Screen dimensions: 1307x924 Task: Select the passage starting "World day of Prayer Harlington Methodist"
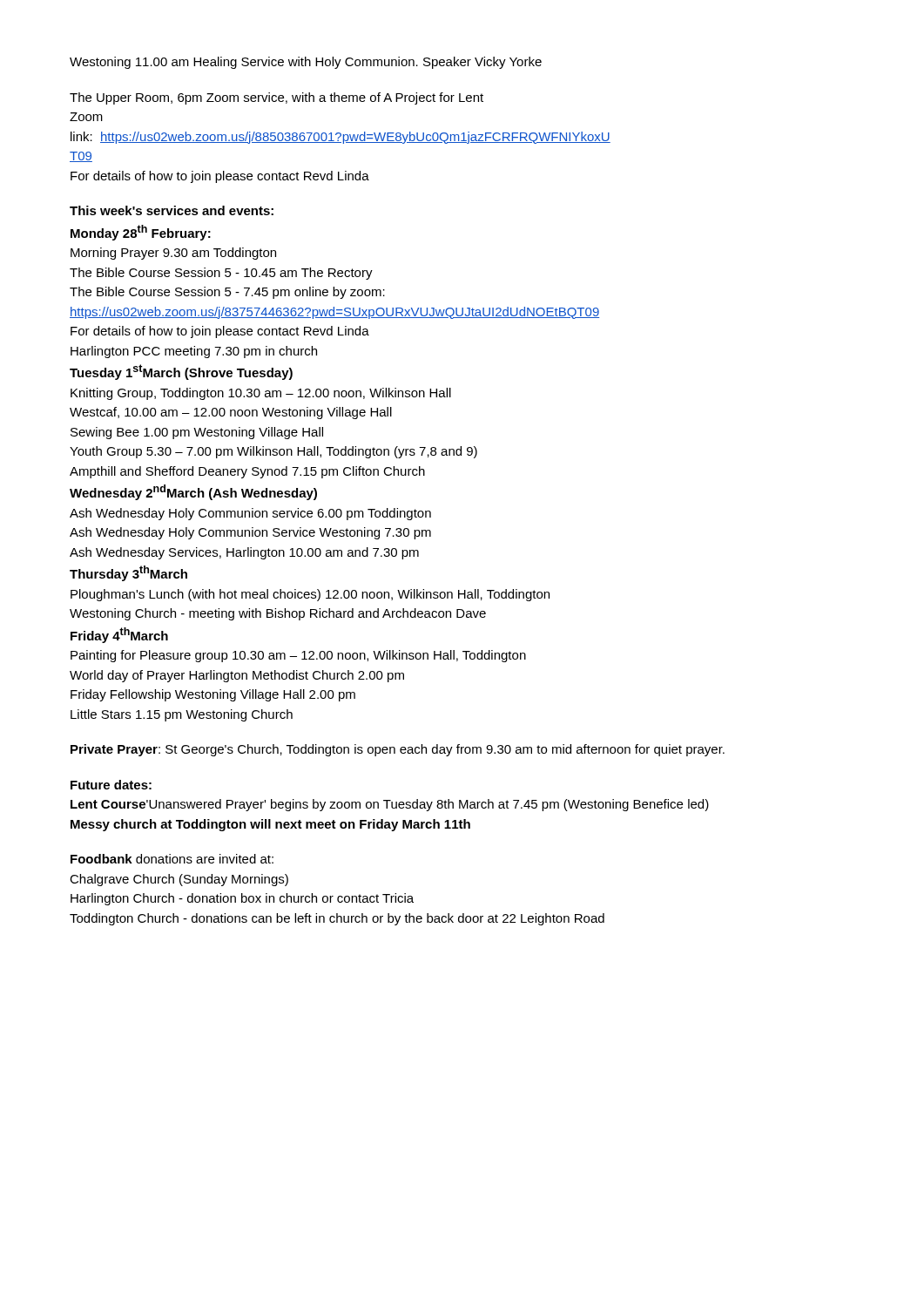(x=237, y=674)
